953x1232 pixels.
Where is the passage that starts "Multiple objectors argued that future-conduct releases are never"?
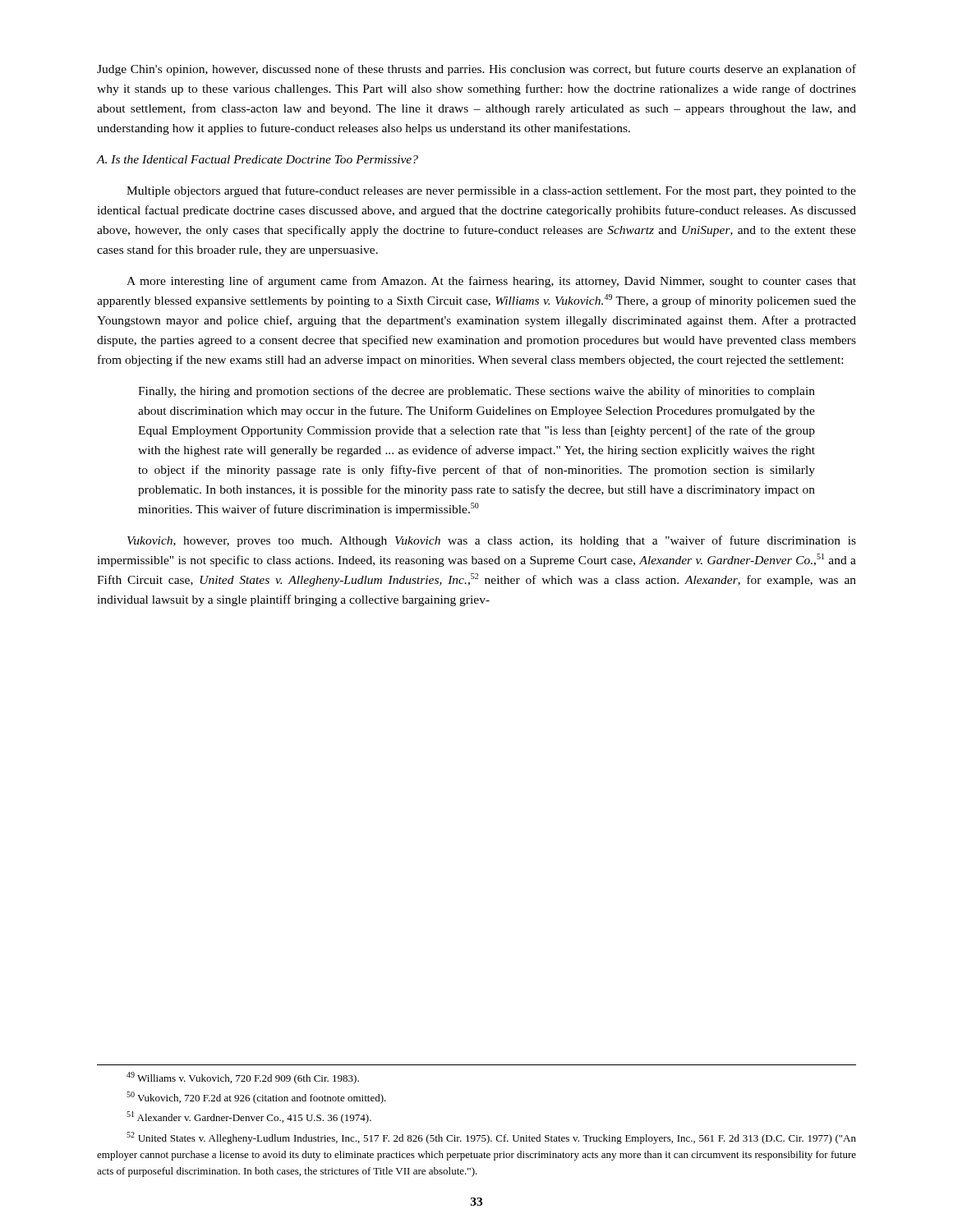pyautogui.click(x=476, y=220)
